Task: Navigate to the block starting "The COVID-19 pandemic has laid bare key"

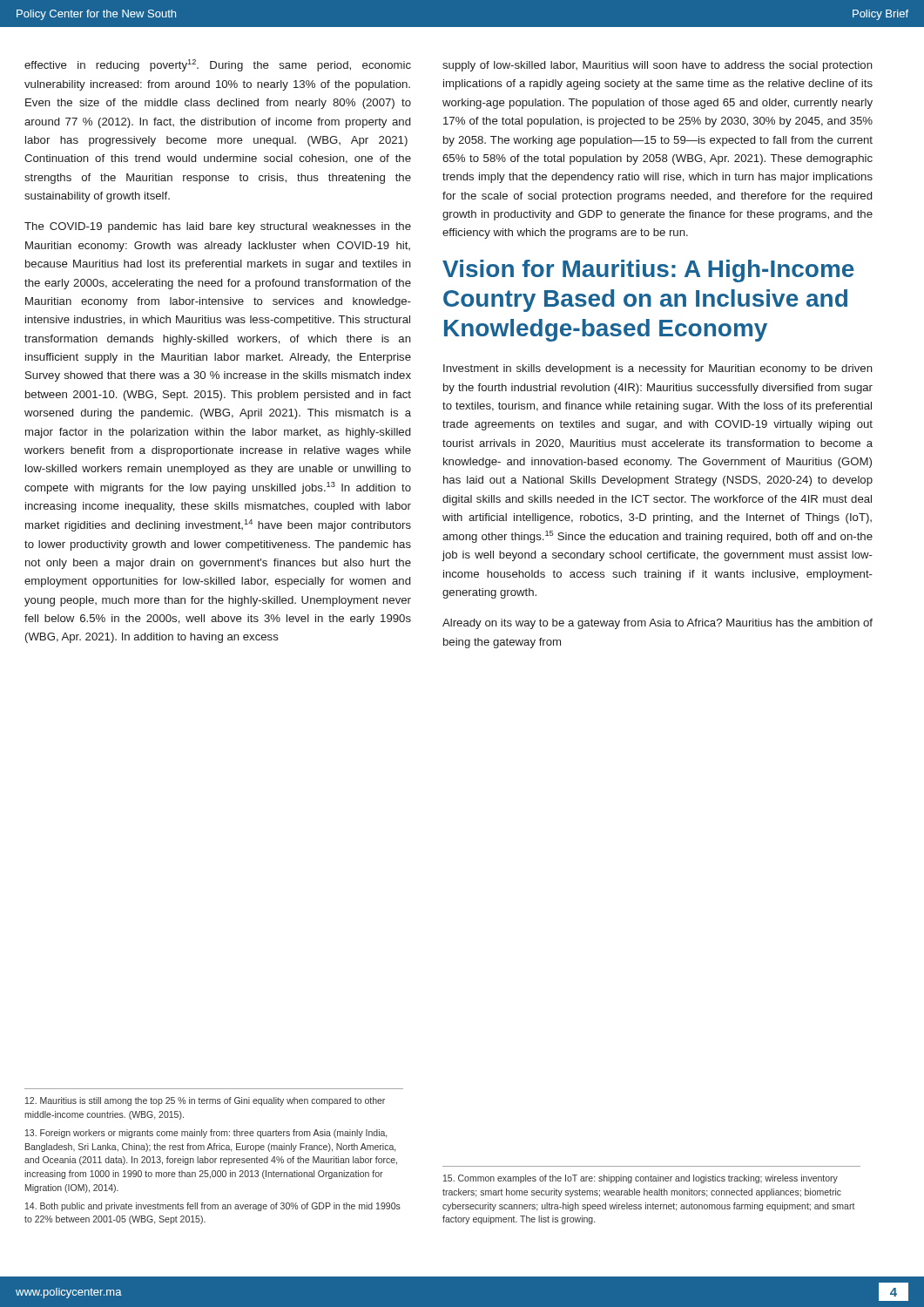Action: click(x=218, y=432)
